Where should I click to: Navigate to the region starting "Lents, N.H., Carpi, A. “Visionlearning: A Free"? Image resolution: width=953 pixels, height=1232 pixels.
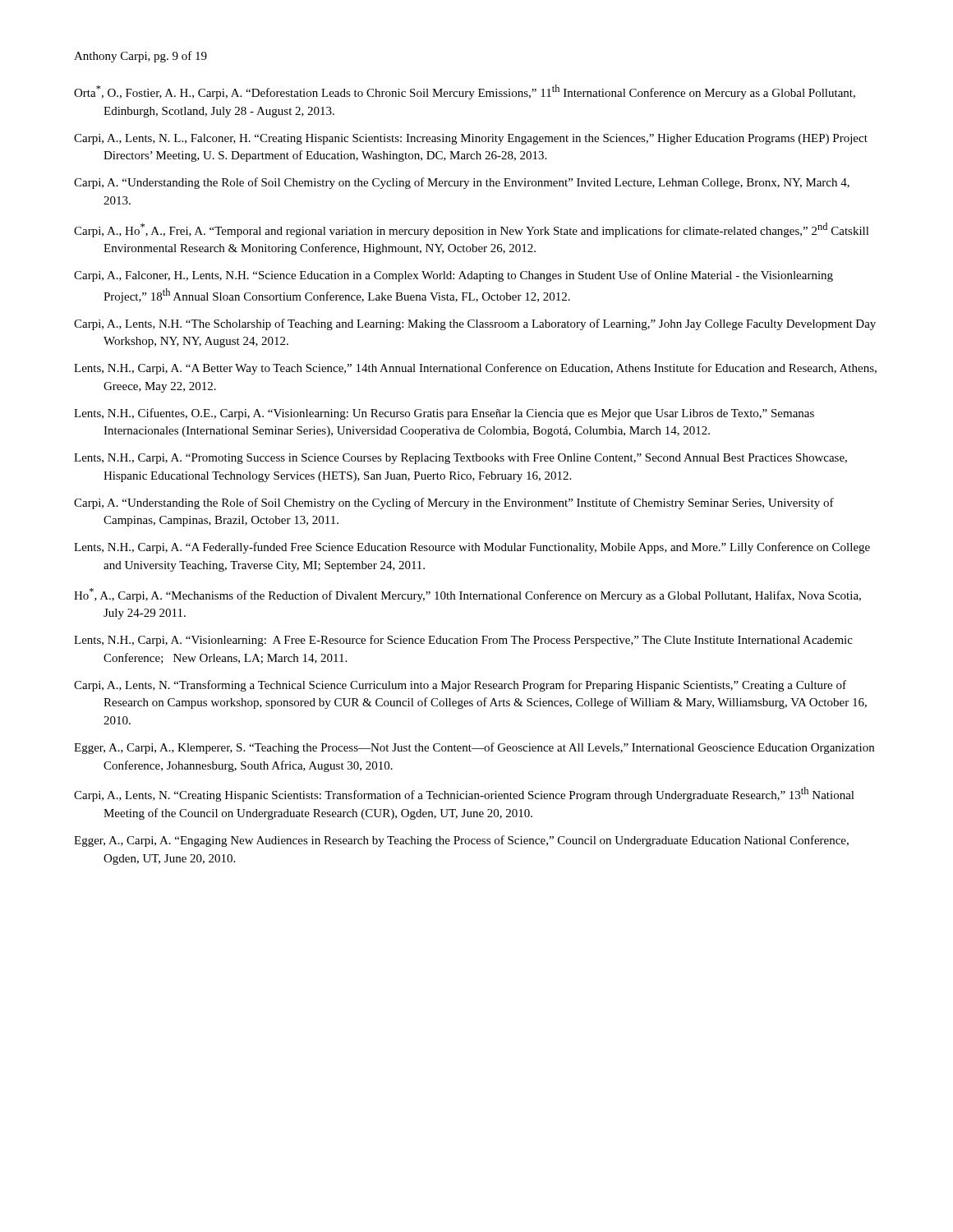463,649
